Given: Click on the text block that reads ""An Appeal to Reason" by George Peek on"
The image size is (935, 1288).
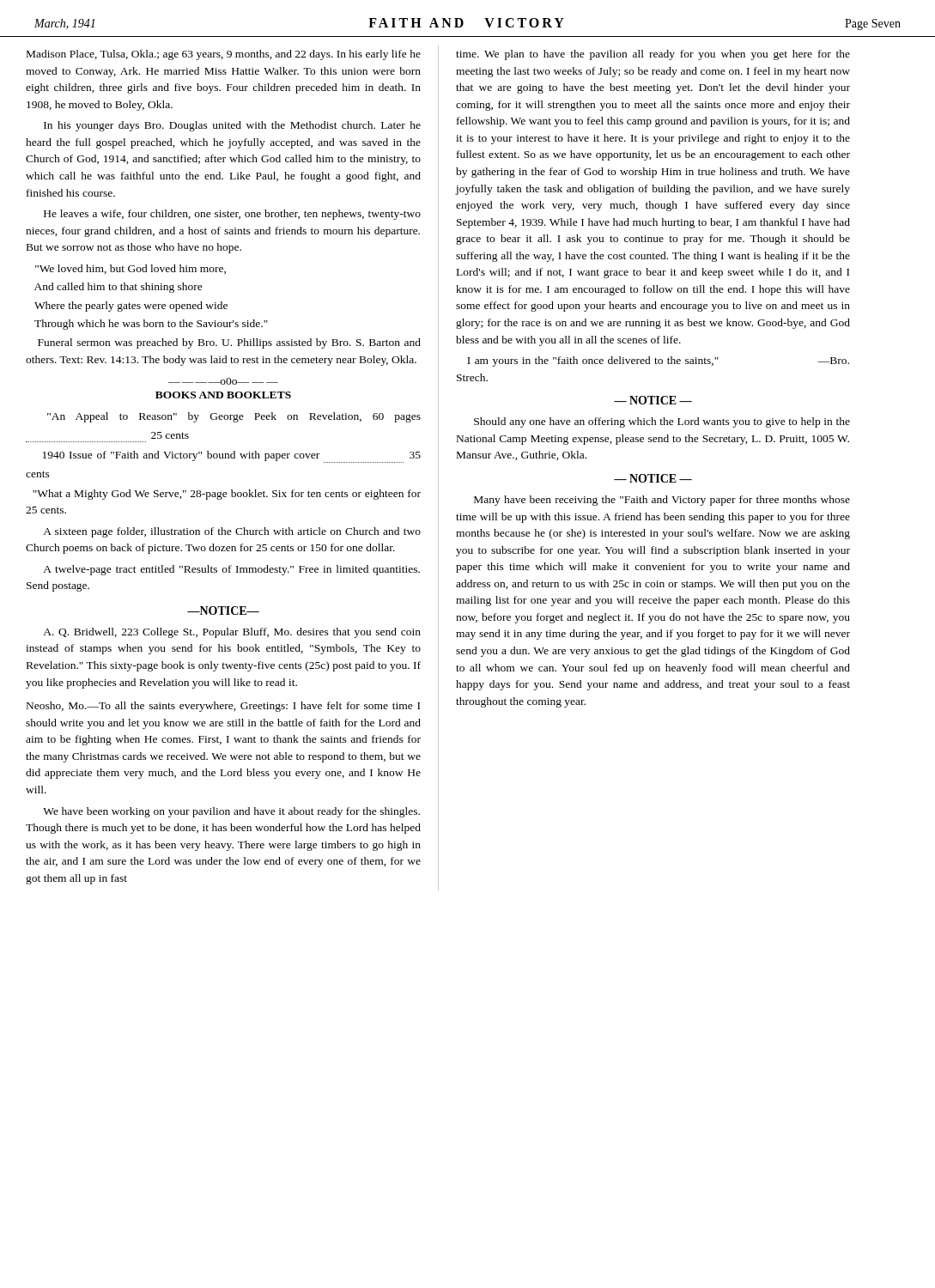Looking at the screenshot, I should [x=223, y=501].
